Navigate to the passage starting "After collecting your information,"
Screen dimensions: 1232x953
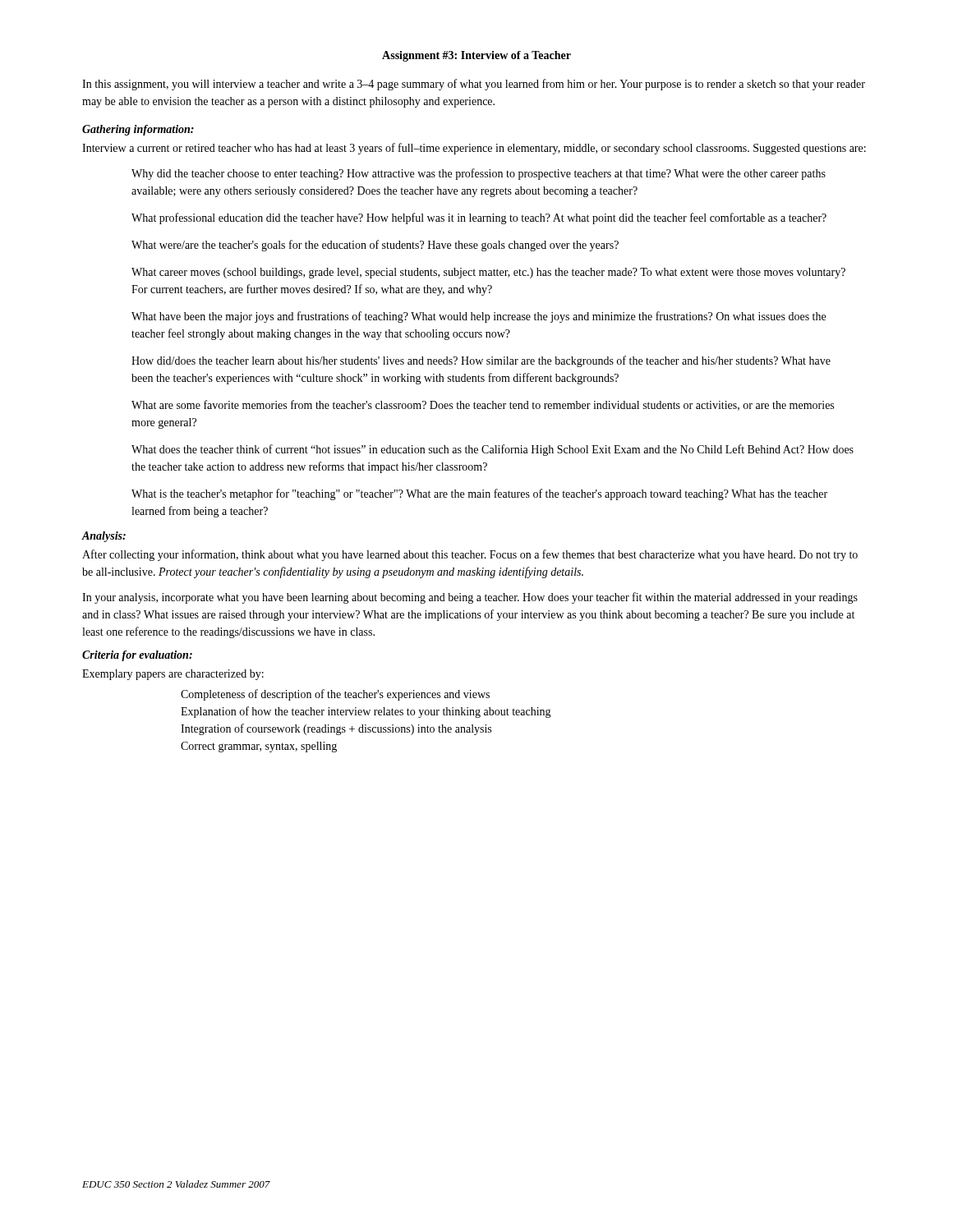(x=470, y=563)
